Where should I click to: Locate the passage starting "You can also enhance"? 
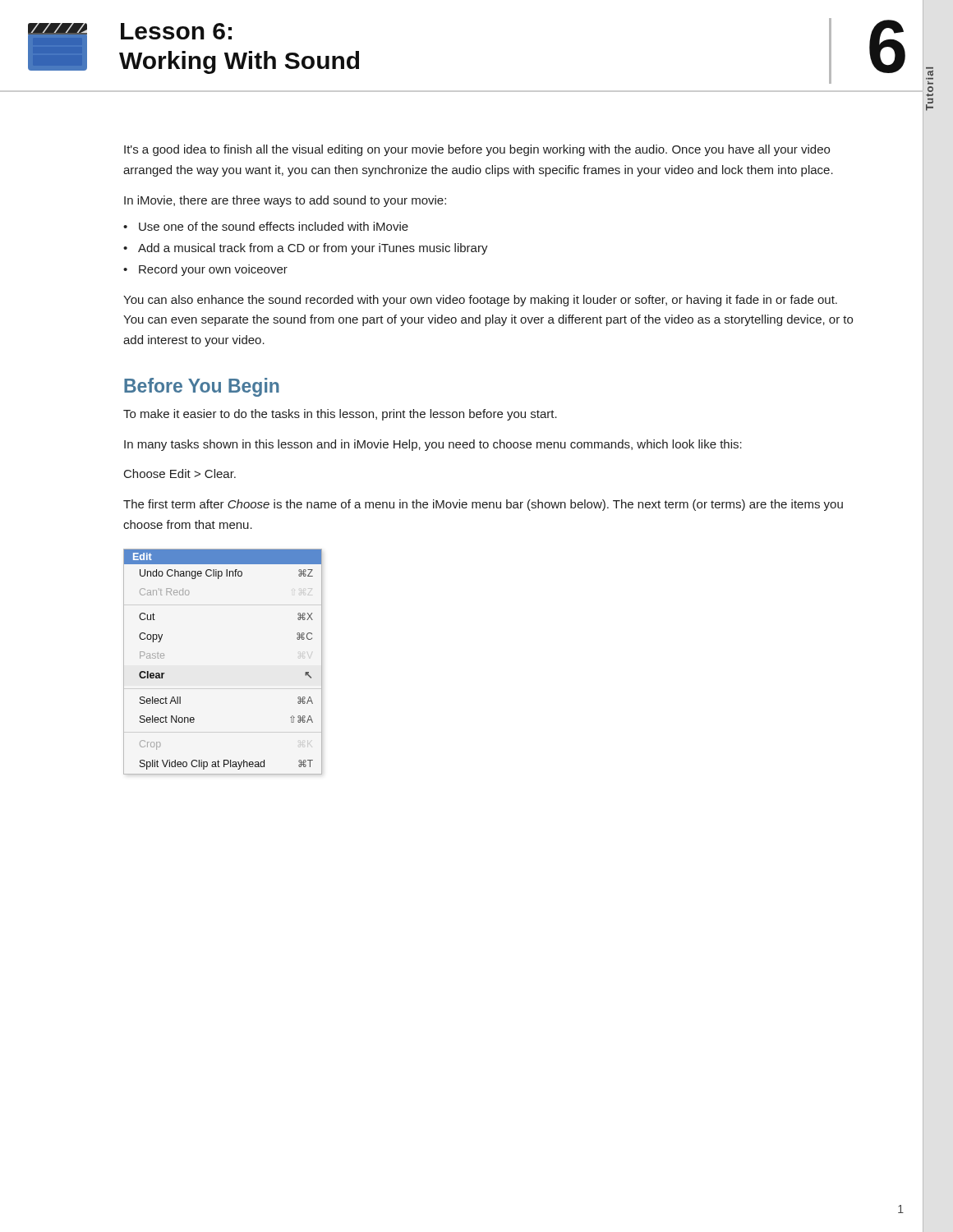point(488,319)
